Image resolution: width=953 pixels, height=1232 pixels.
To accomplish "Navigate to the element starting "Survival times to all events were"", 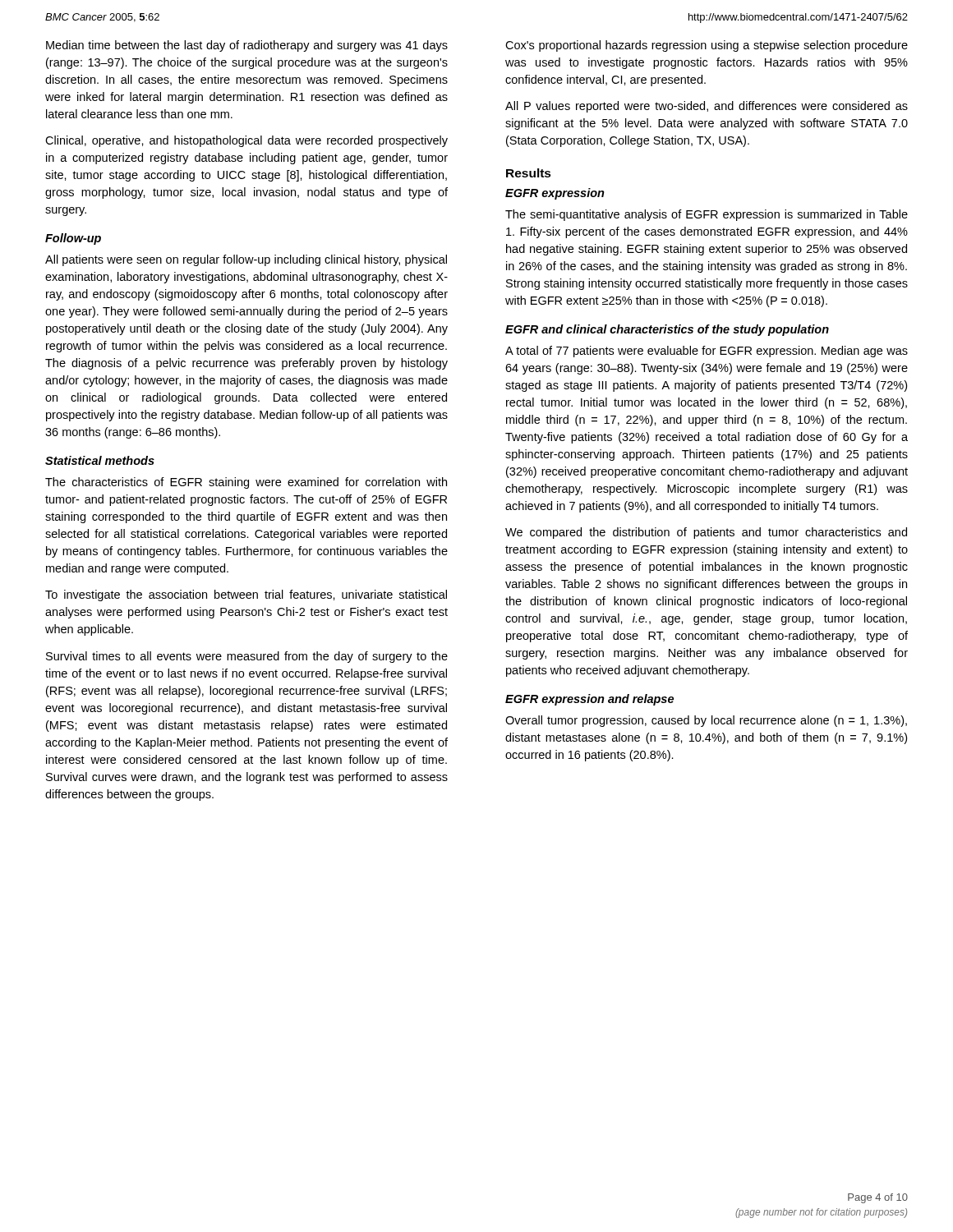I will tap(246, 725).
